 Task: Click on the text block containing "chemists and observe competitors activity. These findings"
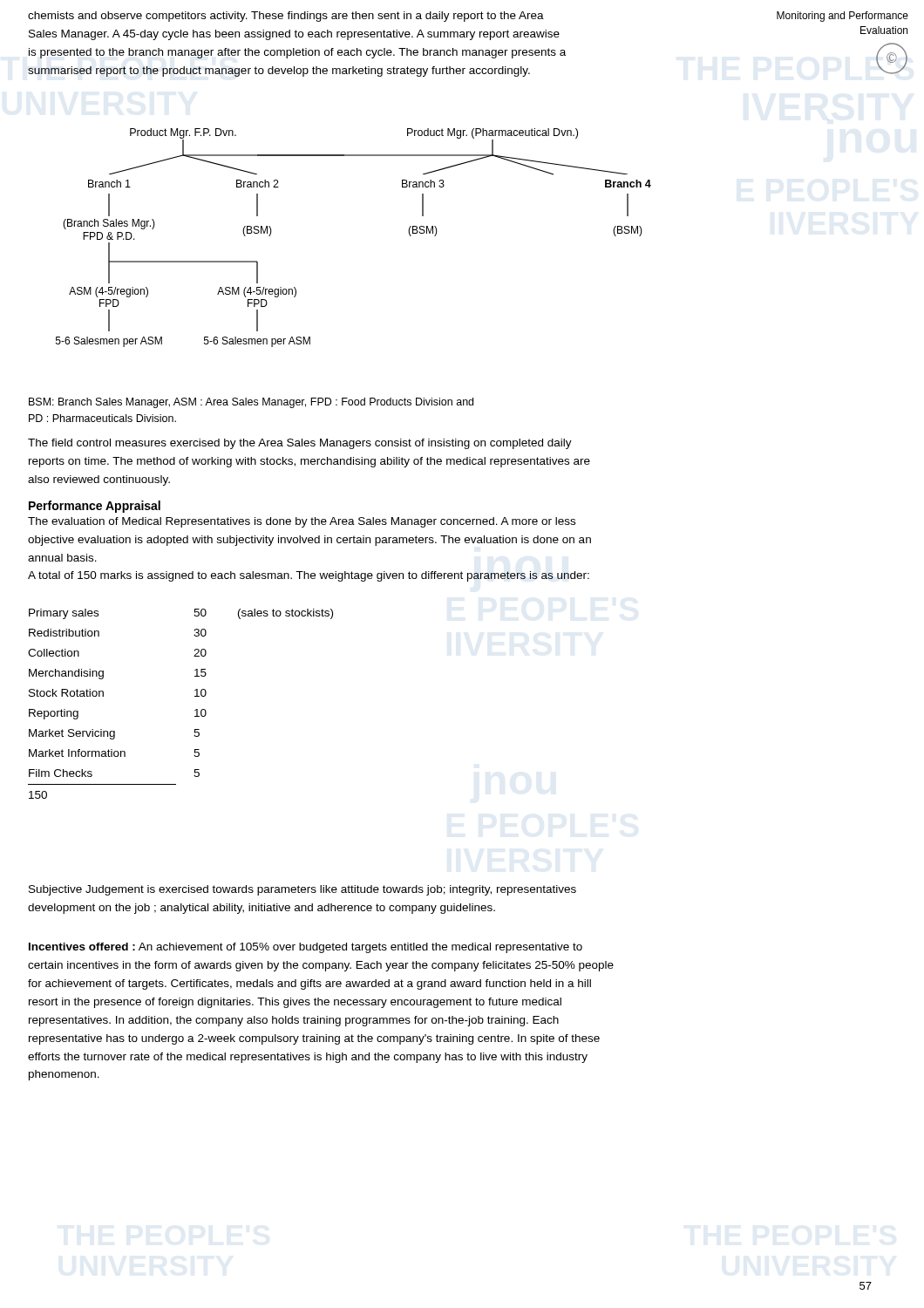pos(297,43)
